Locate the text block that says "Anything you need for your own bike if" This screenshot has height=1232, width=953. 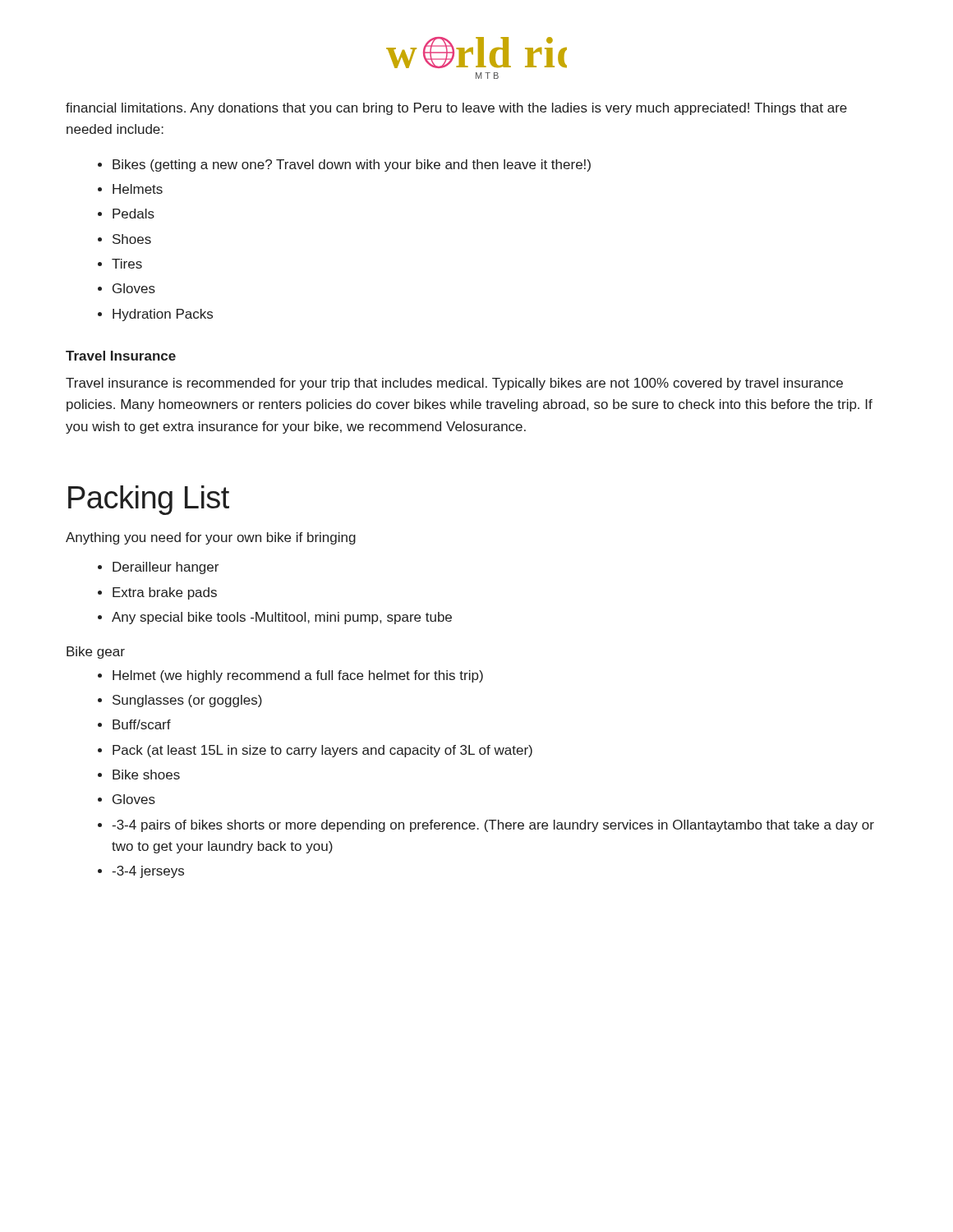[211, 538]
